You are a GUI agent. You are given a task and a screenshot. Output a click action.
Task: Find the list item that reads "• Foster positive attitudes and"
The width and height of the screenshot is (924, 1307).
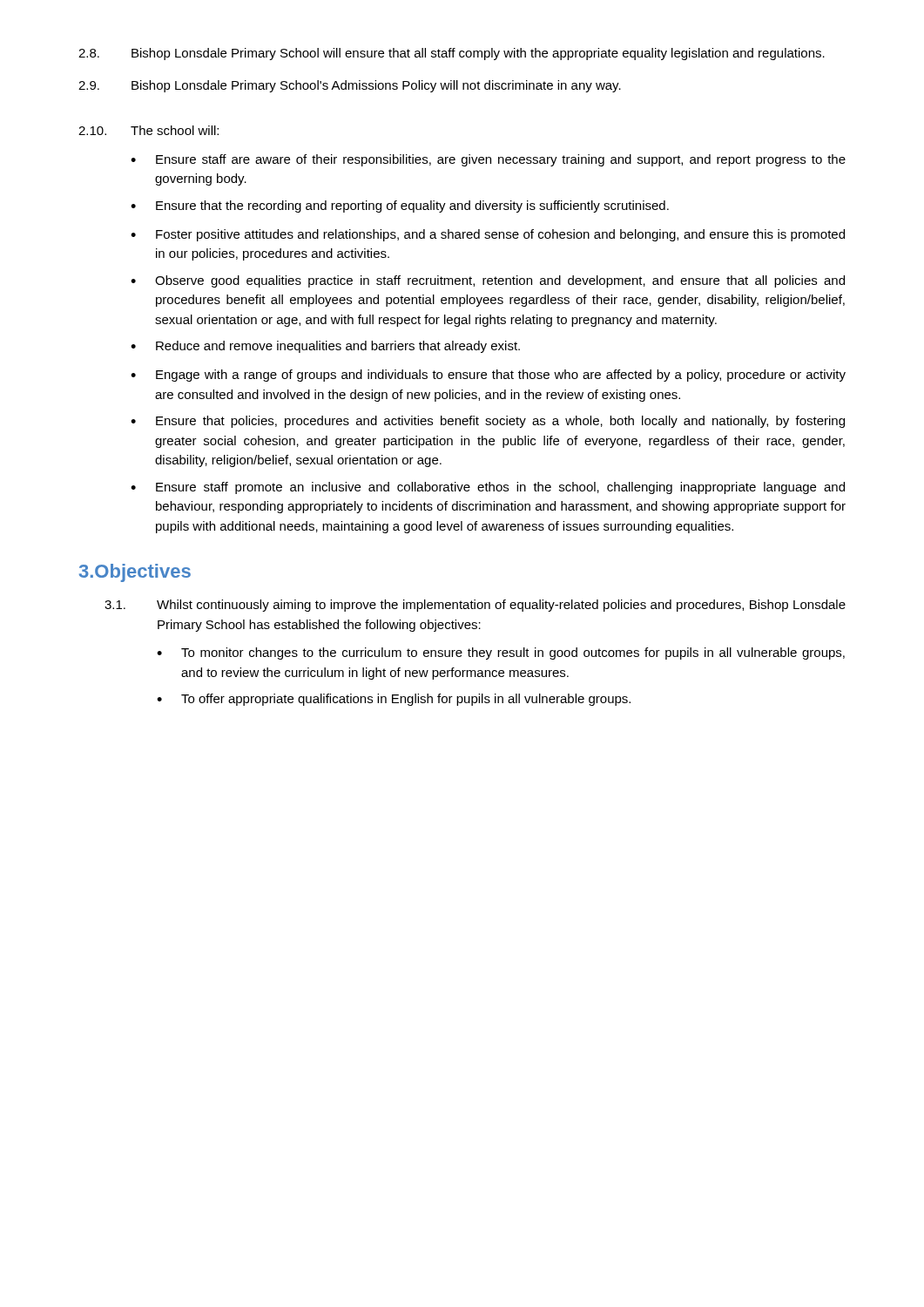(488, 244)
